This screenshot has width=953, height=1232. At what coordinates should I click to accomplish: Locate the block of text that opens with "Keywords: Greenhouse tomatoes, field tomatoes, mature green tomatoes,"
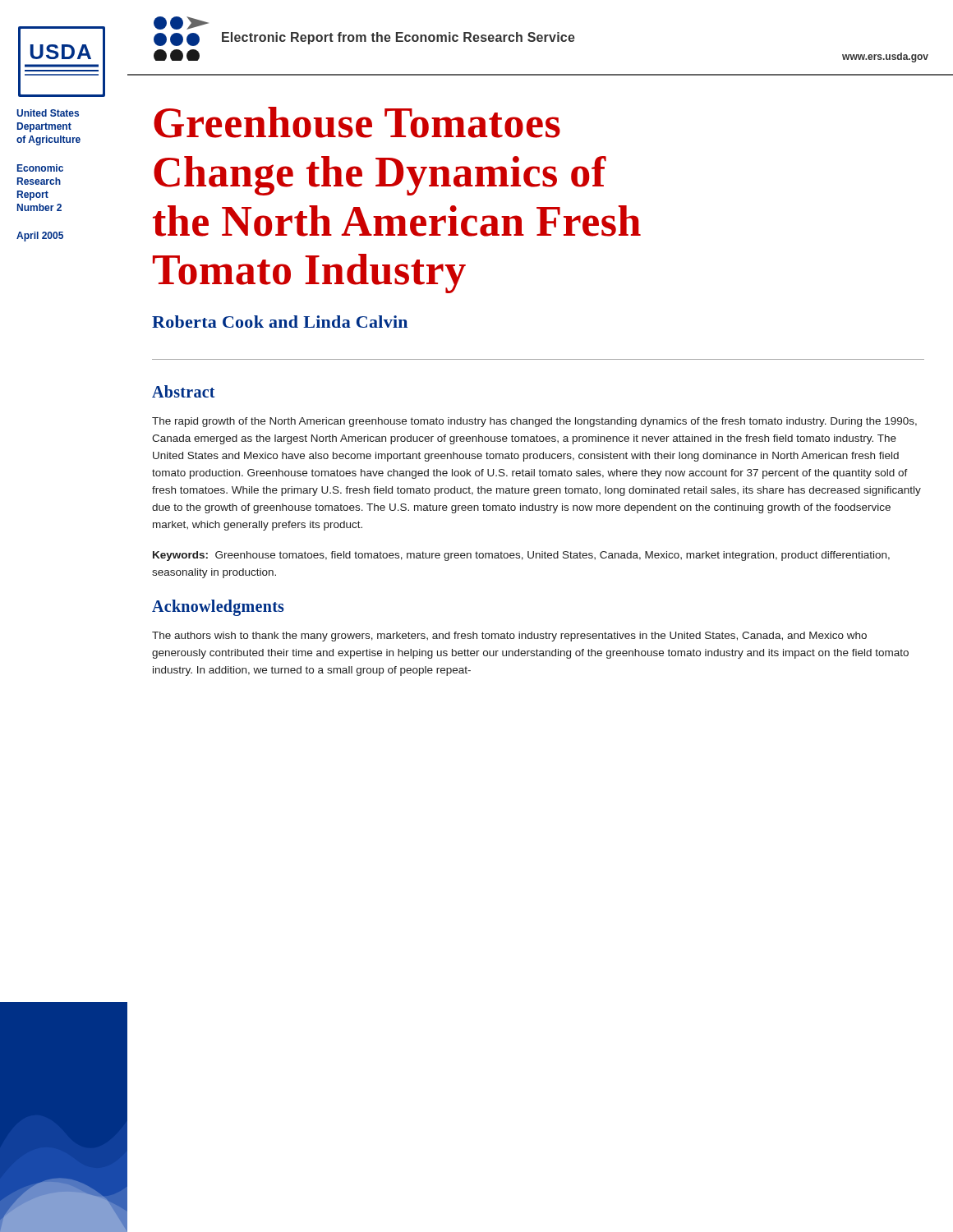pyautogui.click(x=521, y=563)
